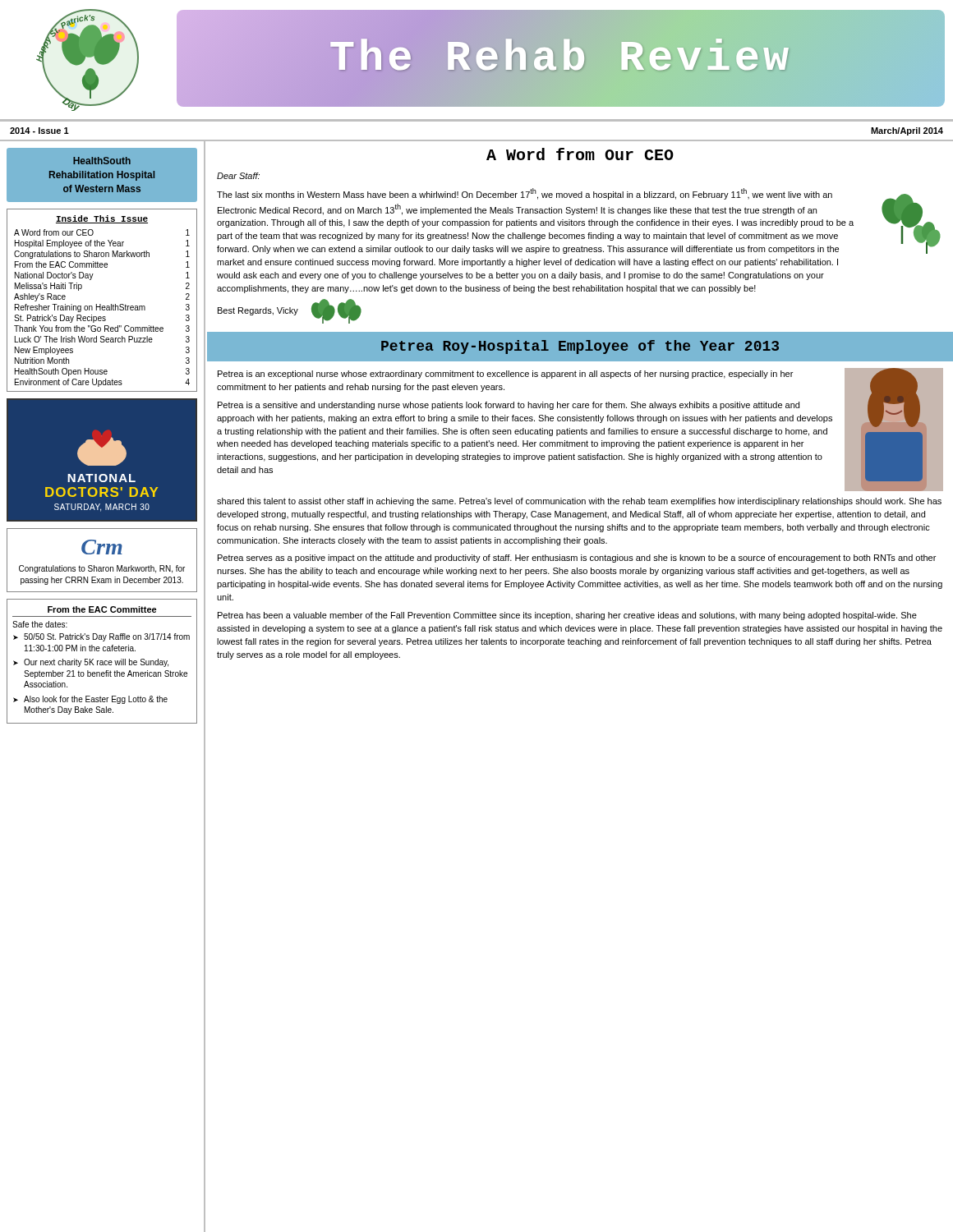Locate the text starting "Safe the dates:"
Screen dimensions: 1232x953
[40, 625]
